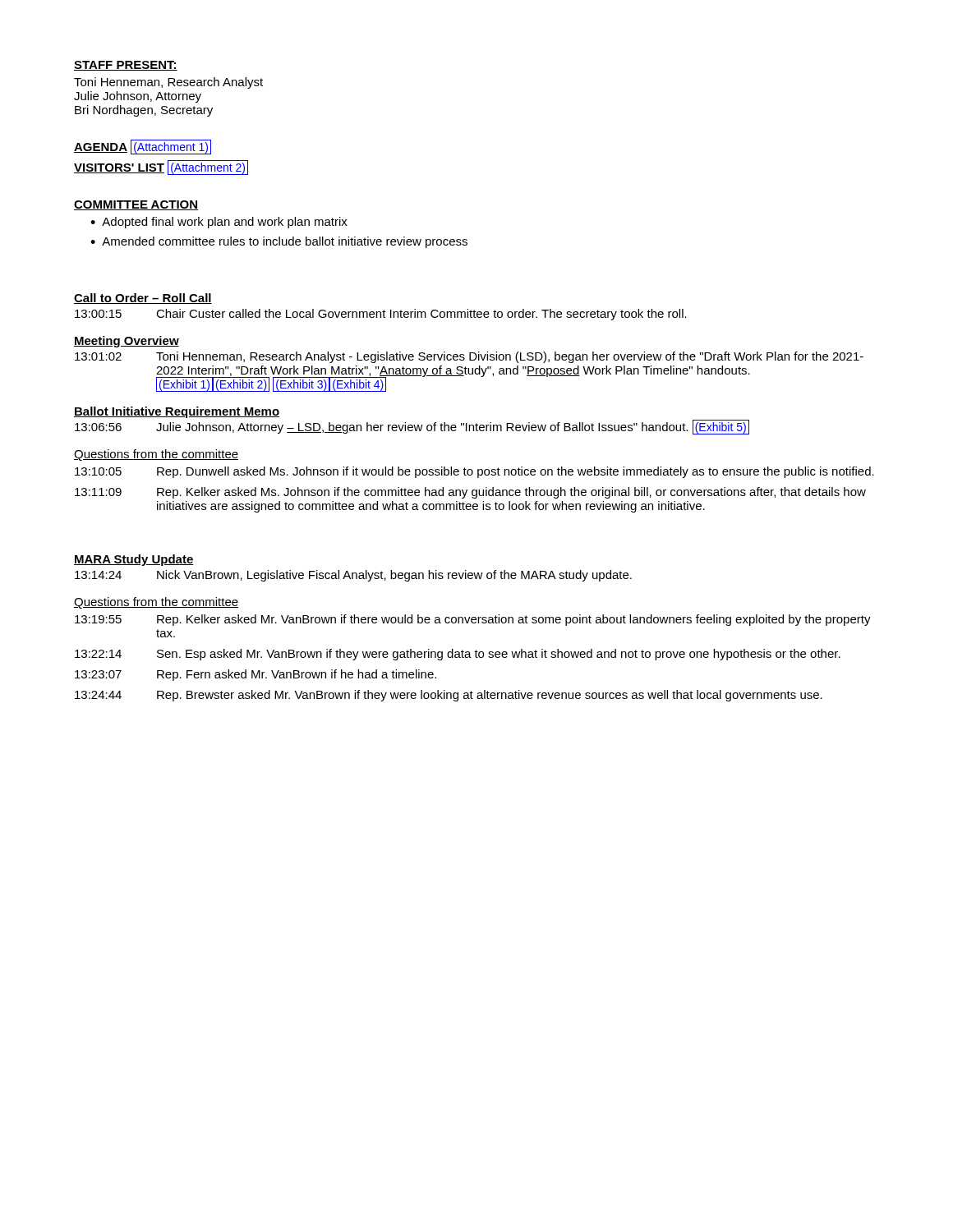Locate the region starting "• Amended committee rules to include ballot"
953x1232 pixels.
(x=279, y=243)
